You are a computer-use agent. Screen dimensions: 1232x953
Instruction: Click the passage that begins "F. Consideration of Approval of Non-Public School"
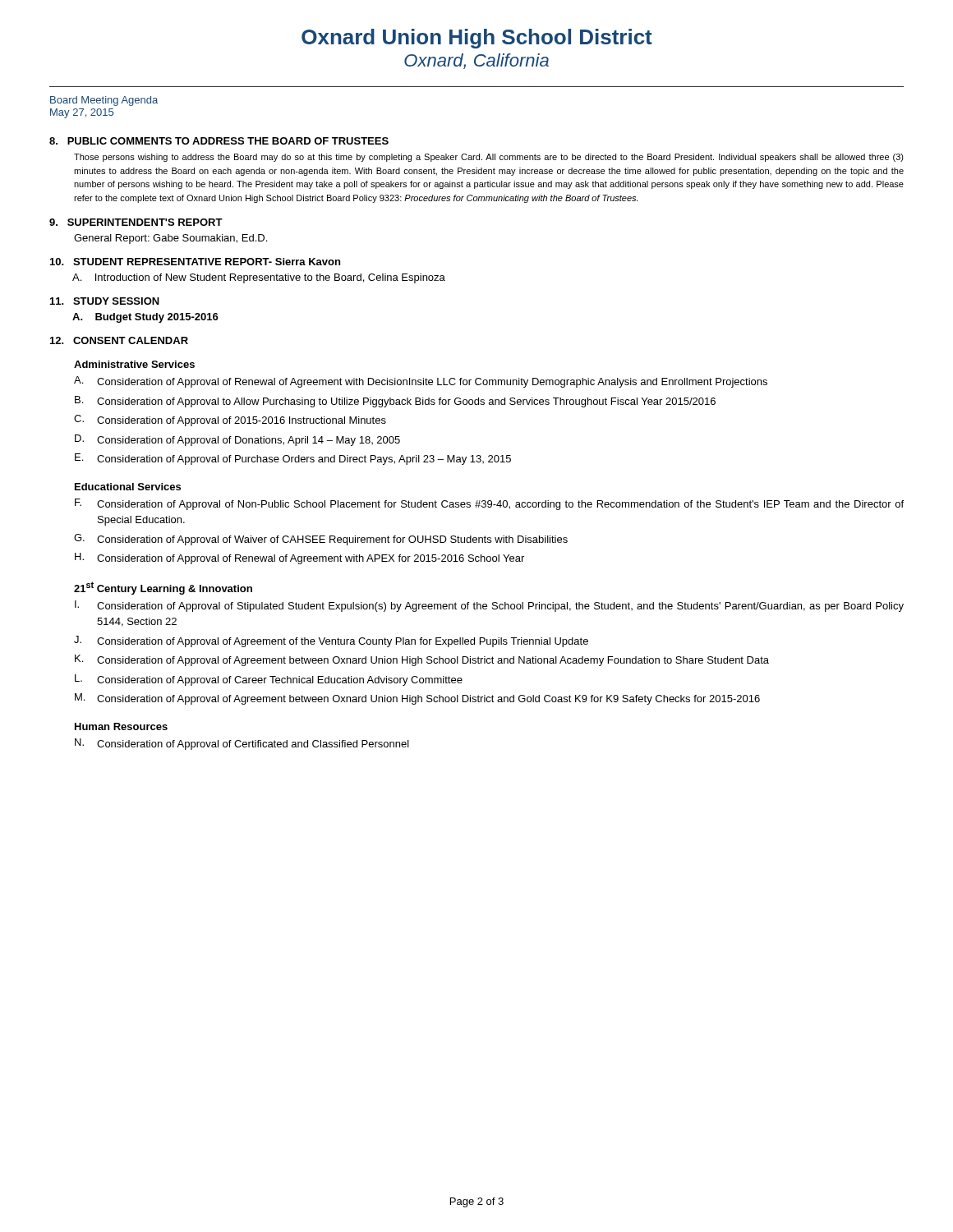pyautogui.click(x=489, y=512)
